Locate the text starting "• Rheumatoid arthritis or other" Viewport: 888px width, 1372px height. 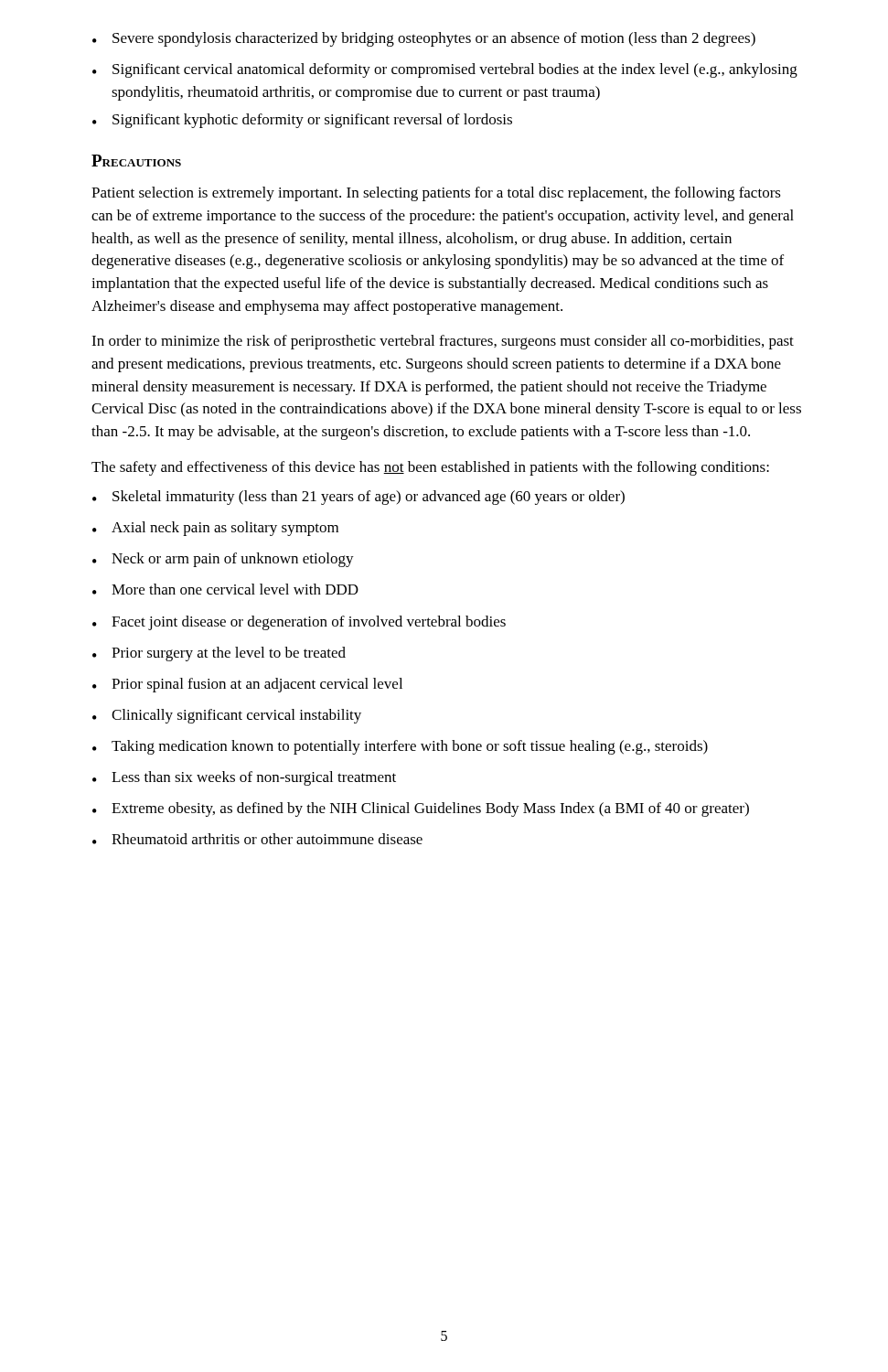tap(257, 839)
